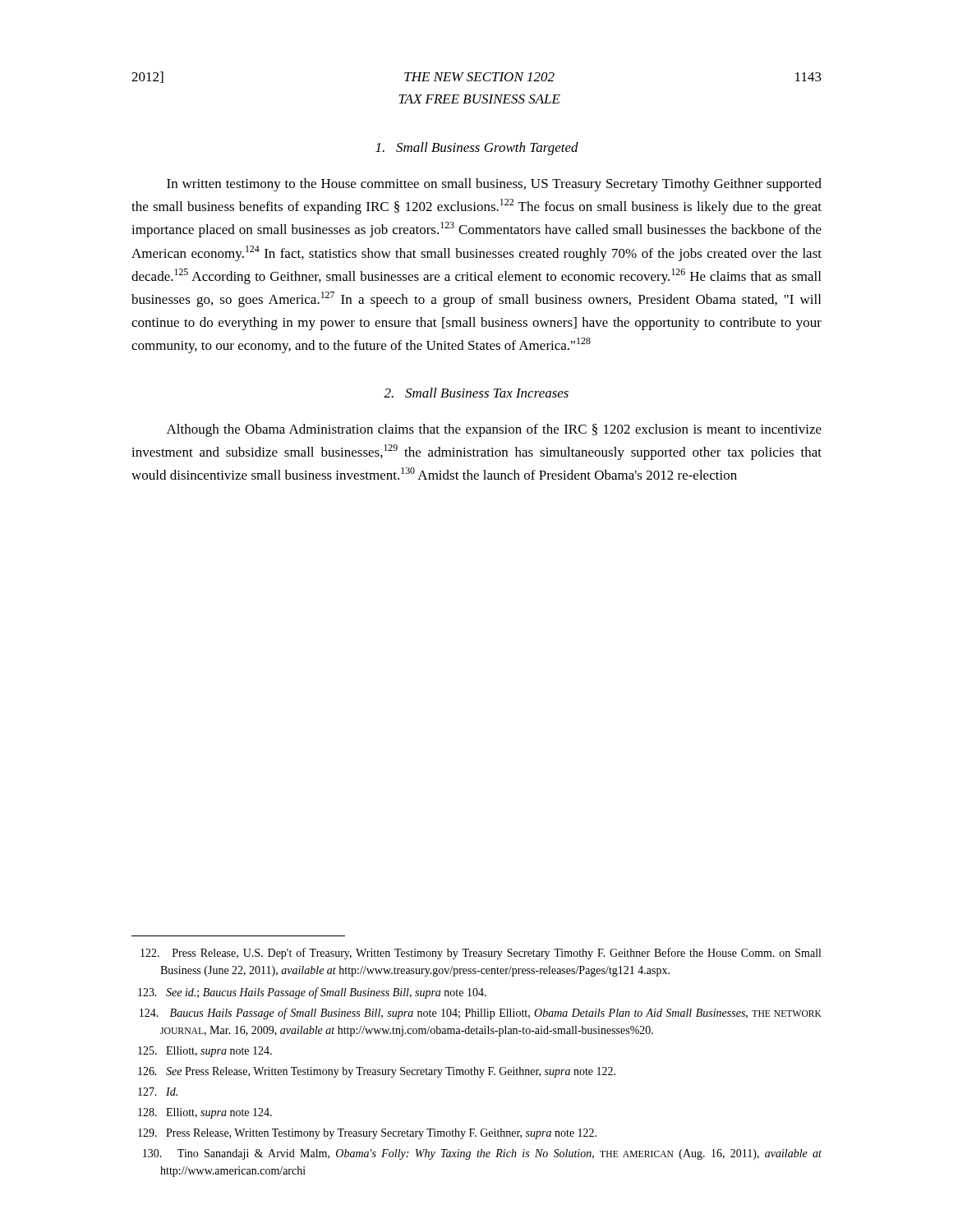Screen dimensions: 1232x953
Task: Find the text block containing "In written testimony to the House"
Action: tap(476, 265)
